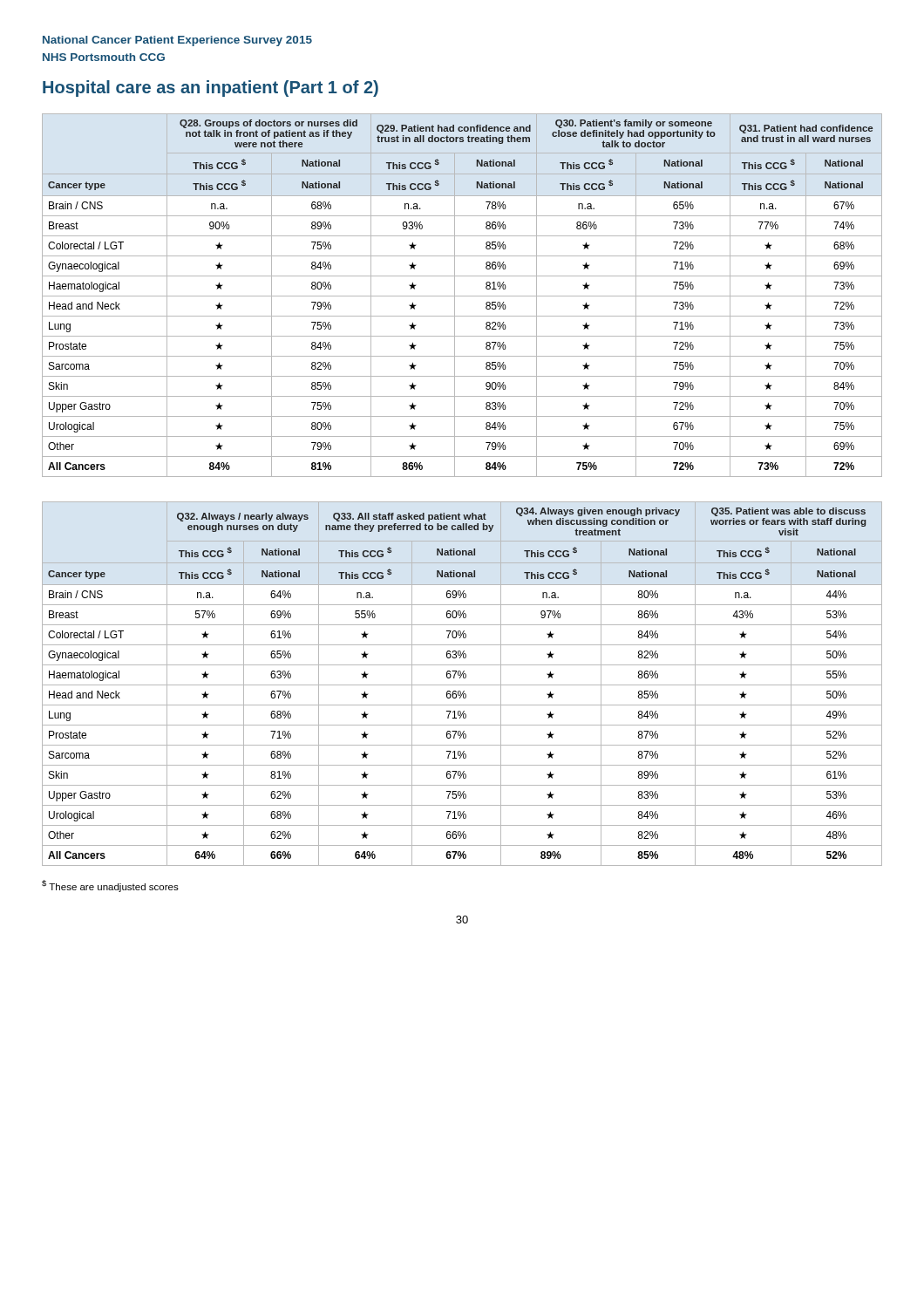
Task: Select the table that reads "Q34. Always given"
Action: [x=462, y=684]
